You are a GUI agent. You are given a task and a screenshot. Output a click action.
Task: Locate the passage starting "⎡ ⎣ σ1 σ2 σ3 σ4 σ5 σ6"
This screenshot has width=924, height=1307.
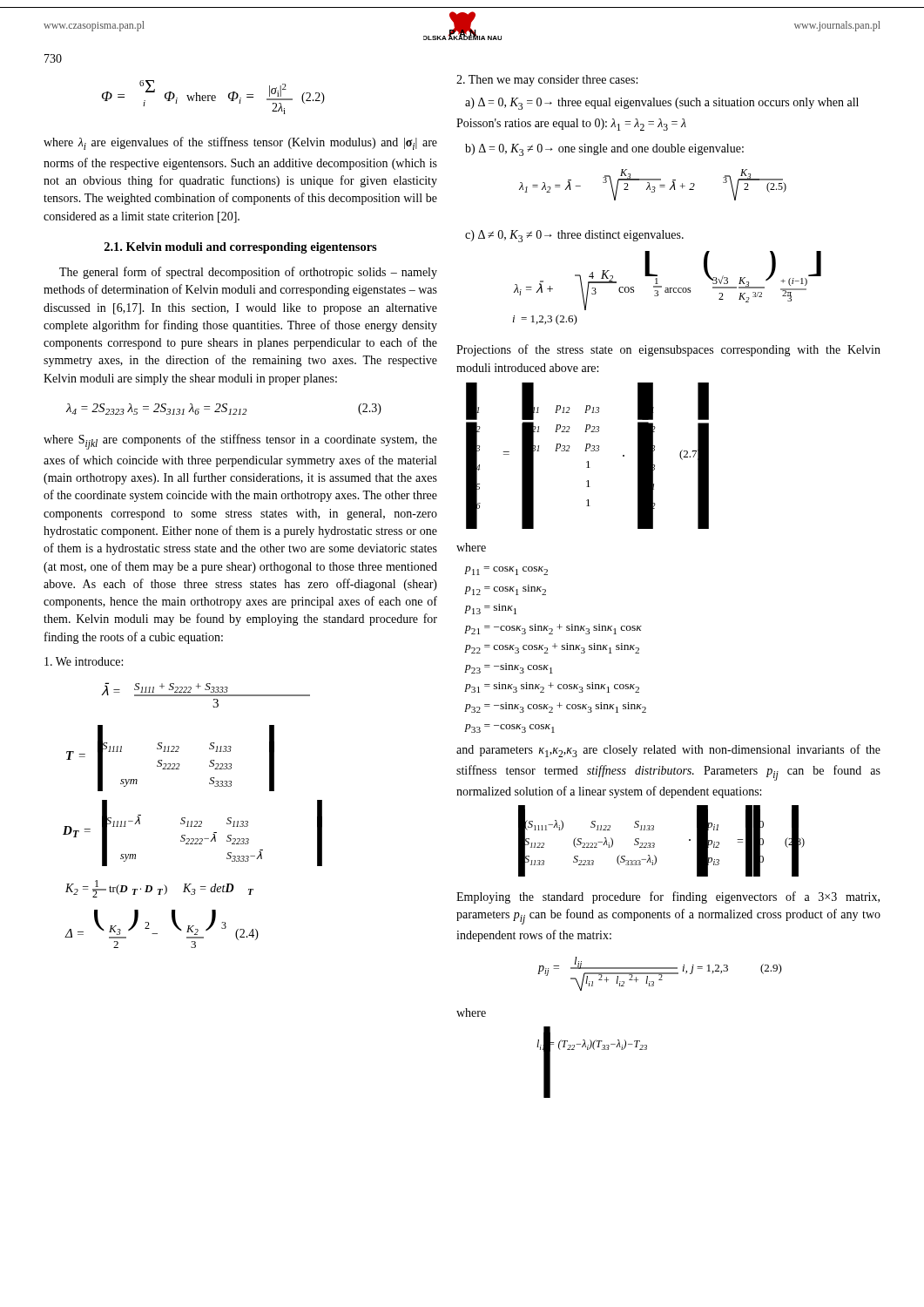[x=617, y=458]
